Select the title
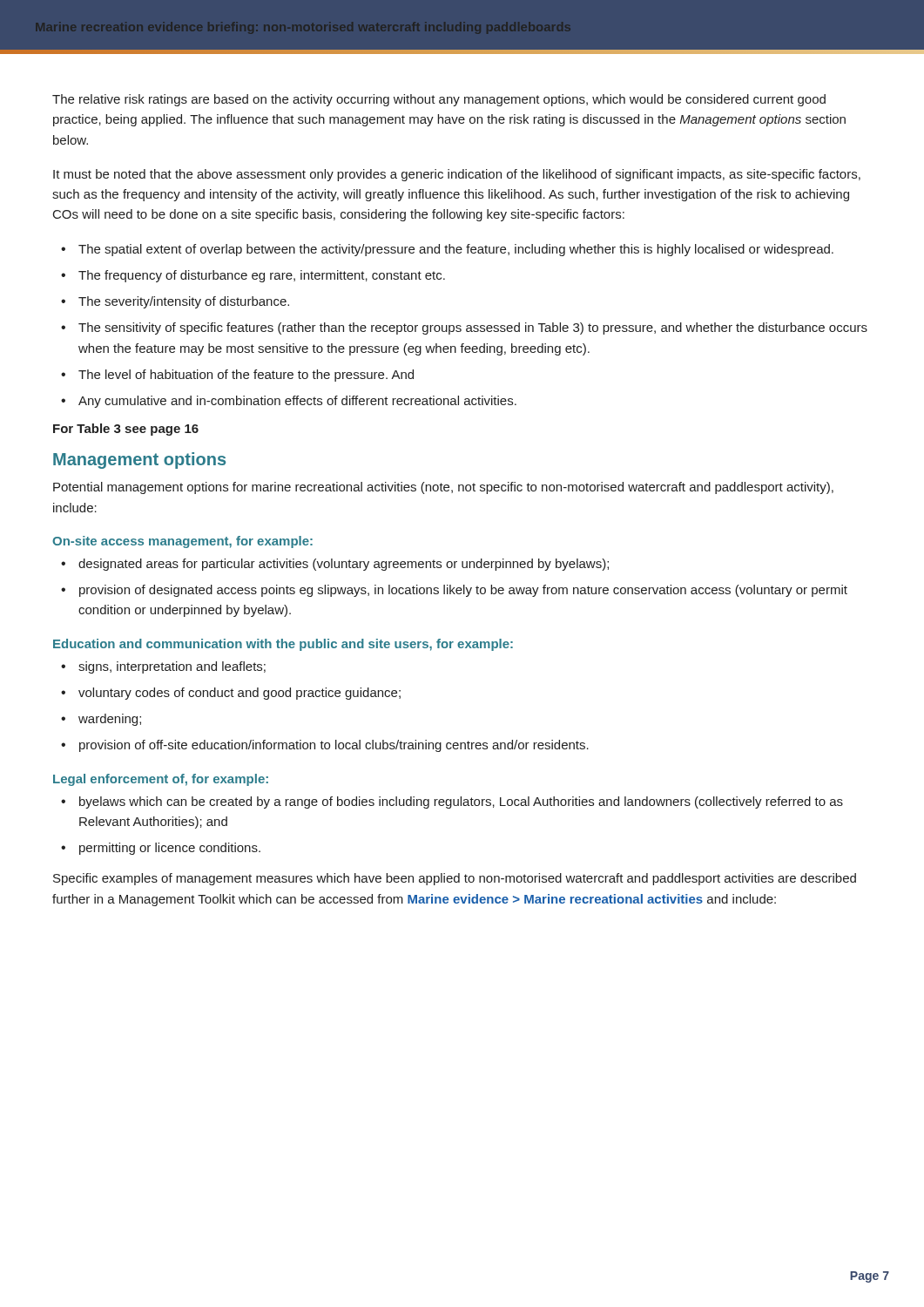This screenshot has height=1307, width=924. [303, 27]
